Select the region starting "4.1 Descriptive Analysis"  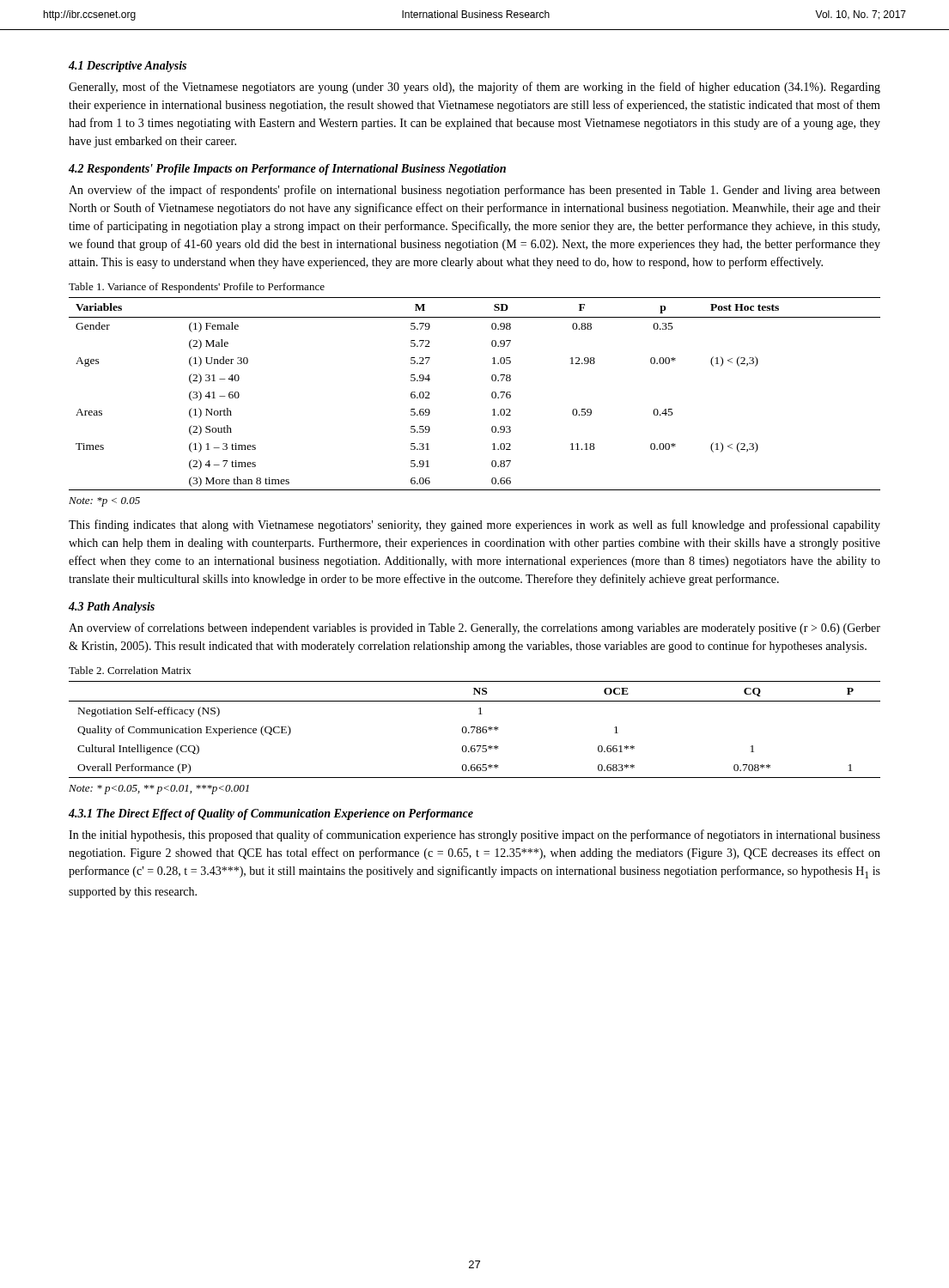128,66
